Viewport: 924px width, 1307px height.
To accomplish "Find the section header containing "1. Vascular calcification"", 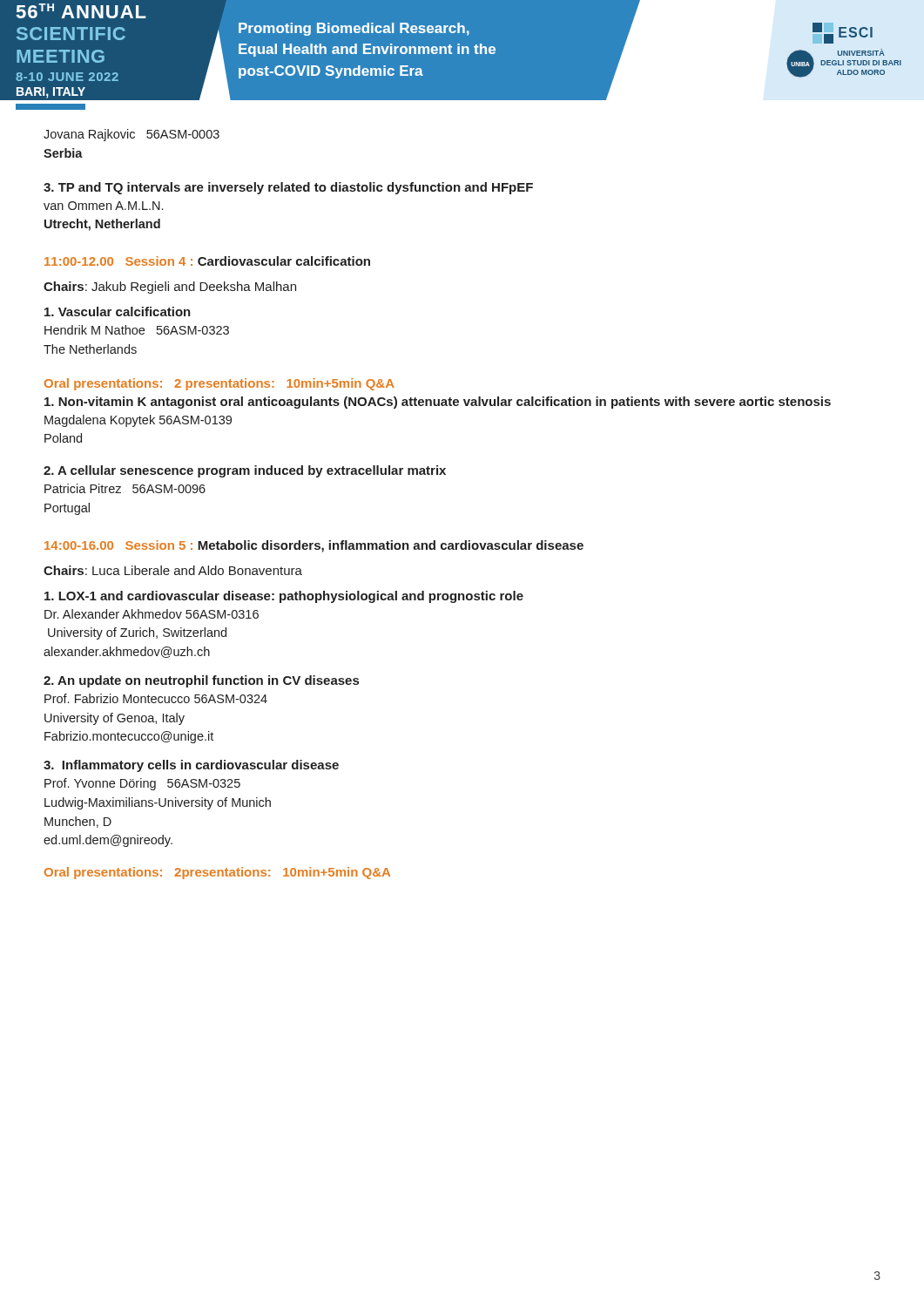I will click(x=117, y=312).
